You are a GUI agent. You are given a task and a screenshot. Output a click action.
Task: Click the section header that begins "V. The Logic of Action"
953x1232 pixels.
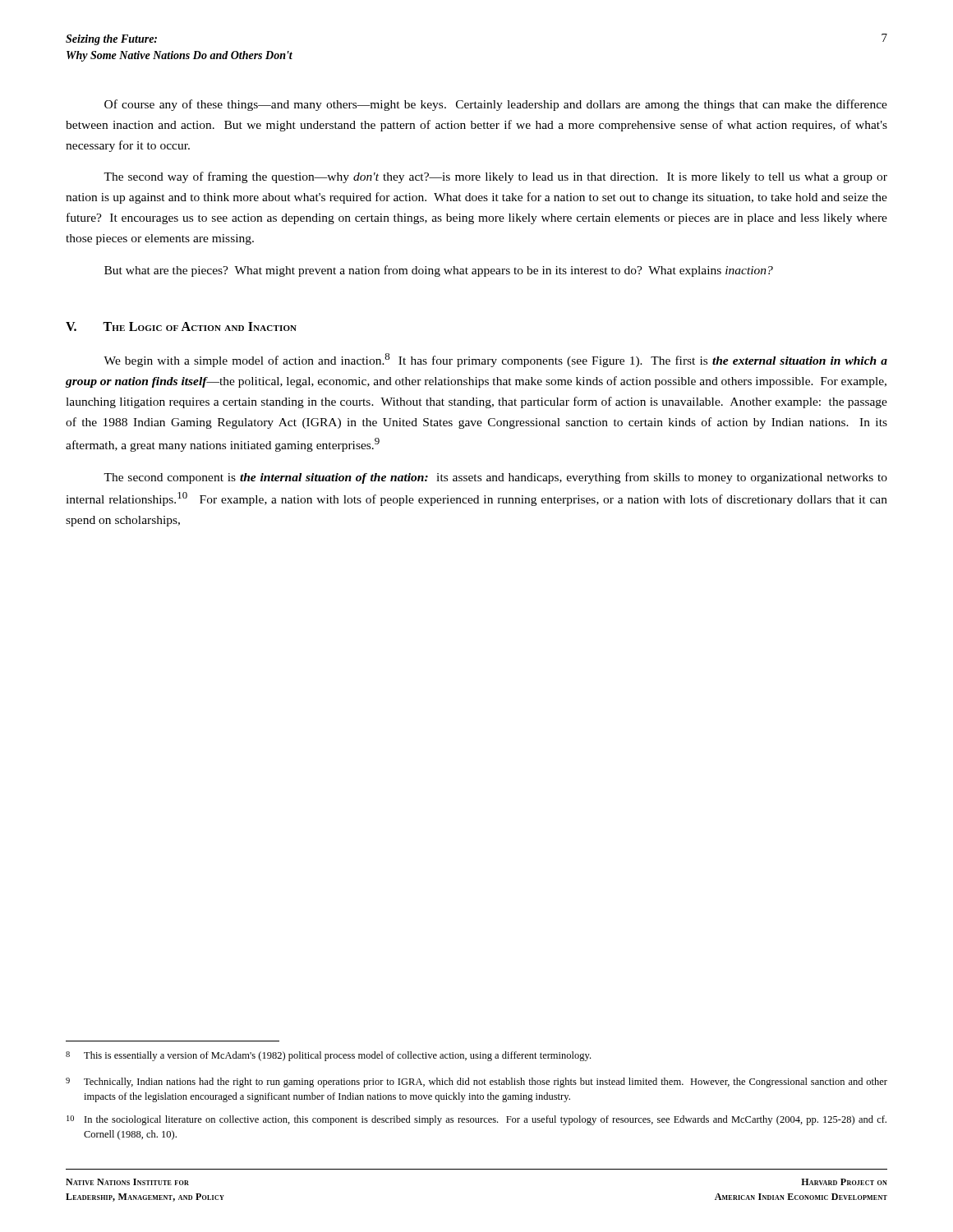(x=181, y=326)
